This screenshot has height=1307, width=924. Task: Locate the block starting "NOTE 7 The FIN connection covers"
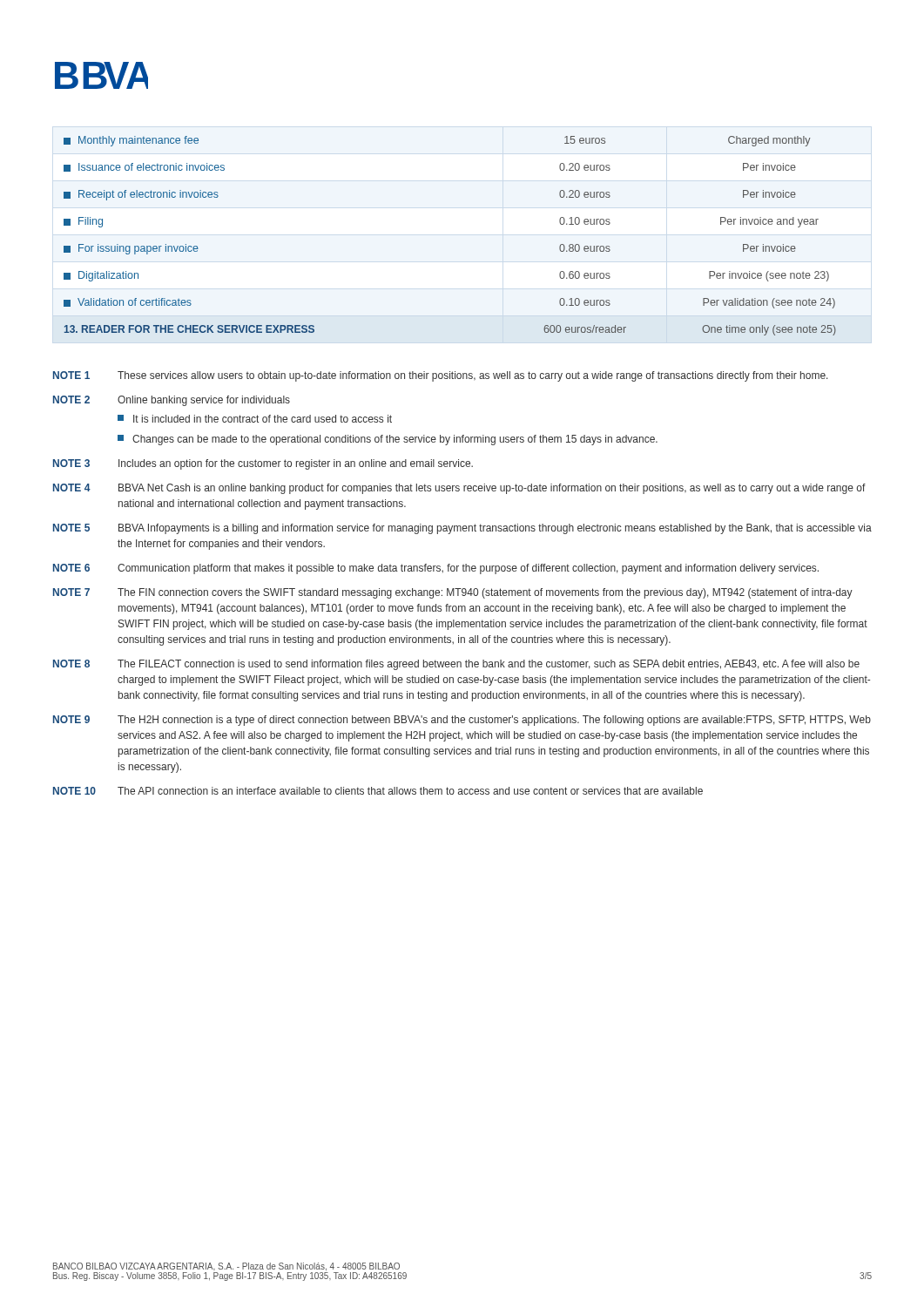pyautogui.click(x=462, y=616)
